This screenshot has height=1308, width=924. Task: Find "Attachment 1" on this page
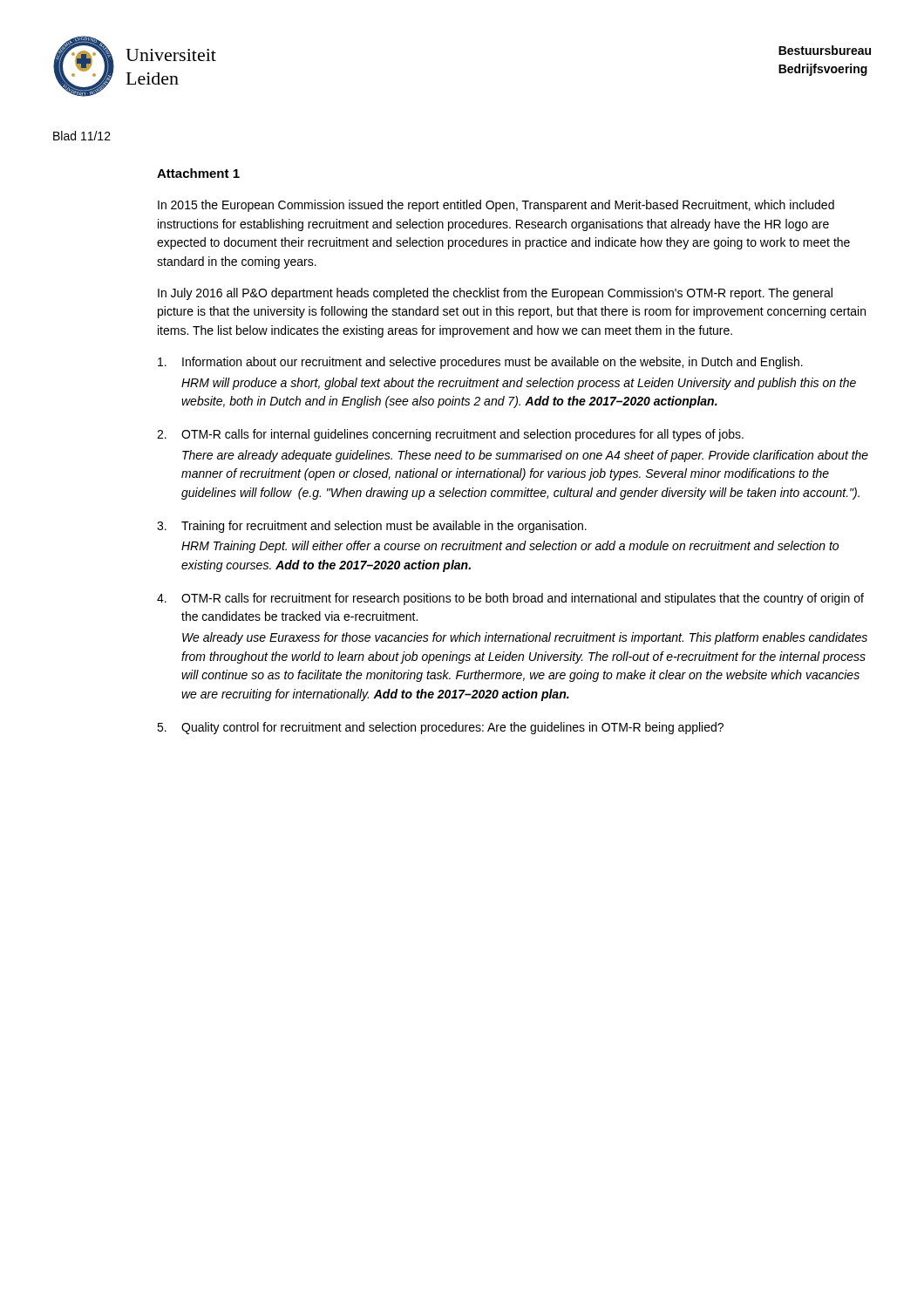[x=198, y=173]
